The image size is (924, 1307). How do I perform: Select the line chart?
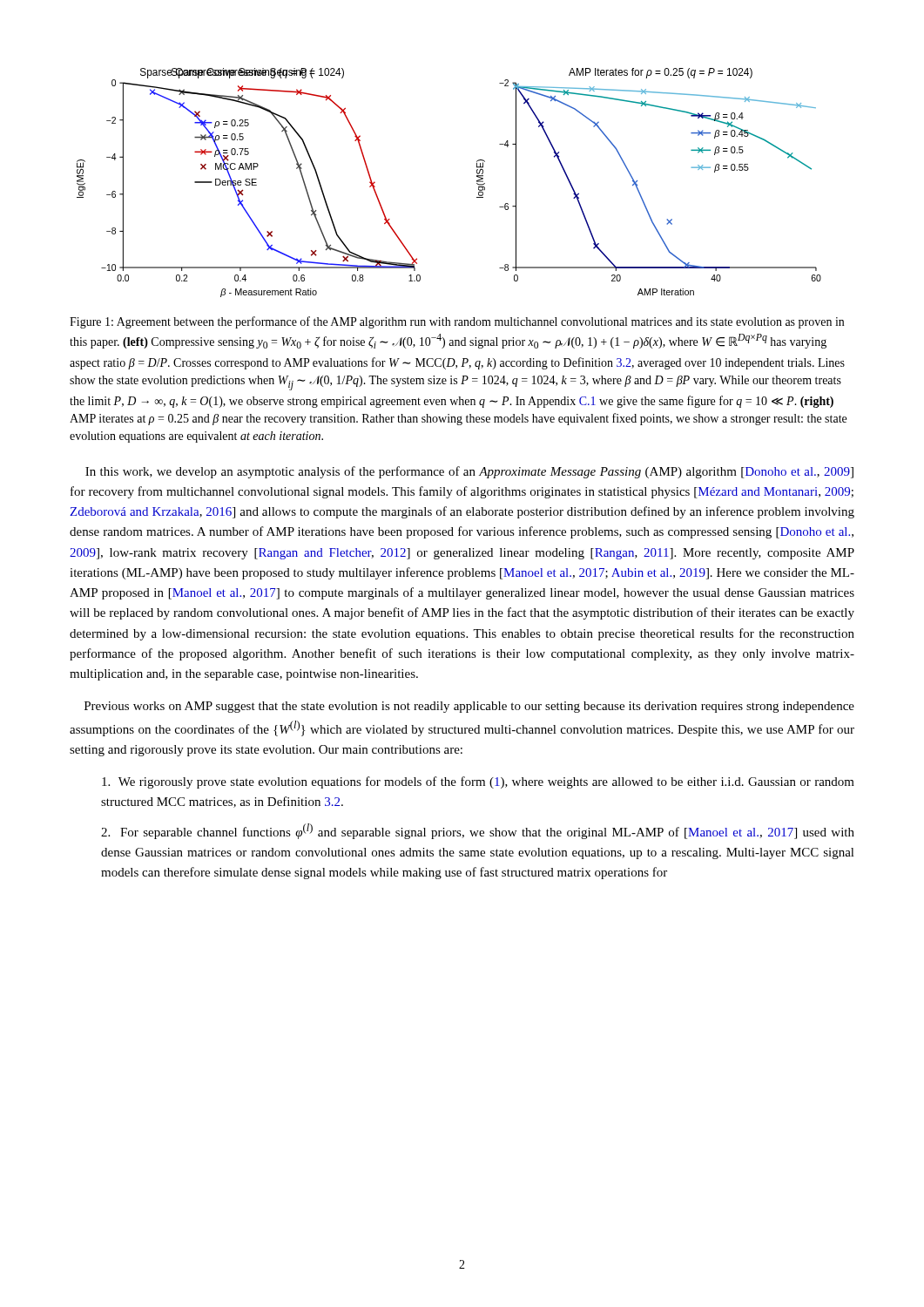tap(462, 183)
